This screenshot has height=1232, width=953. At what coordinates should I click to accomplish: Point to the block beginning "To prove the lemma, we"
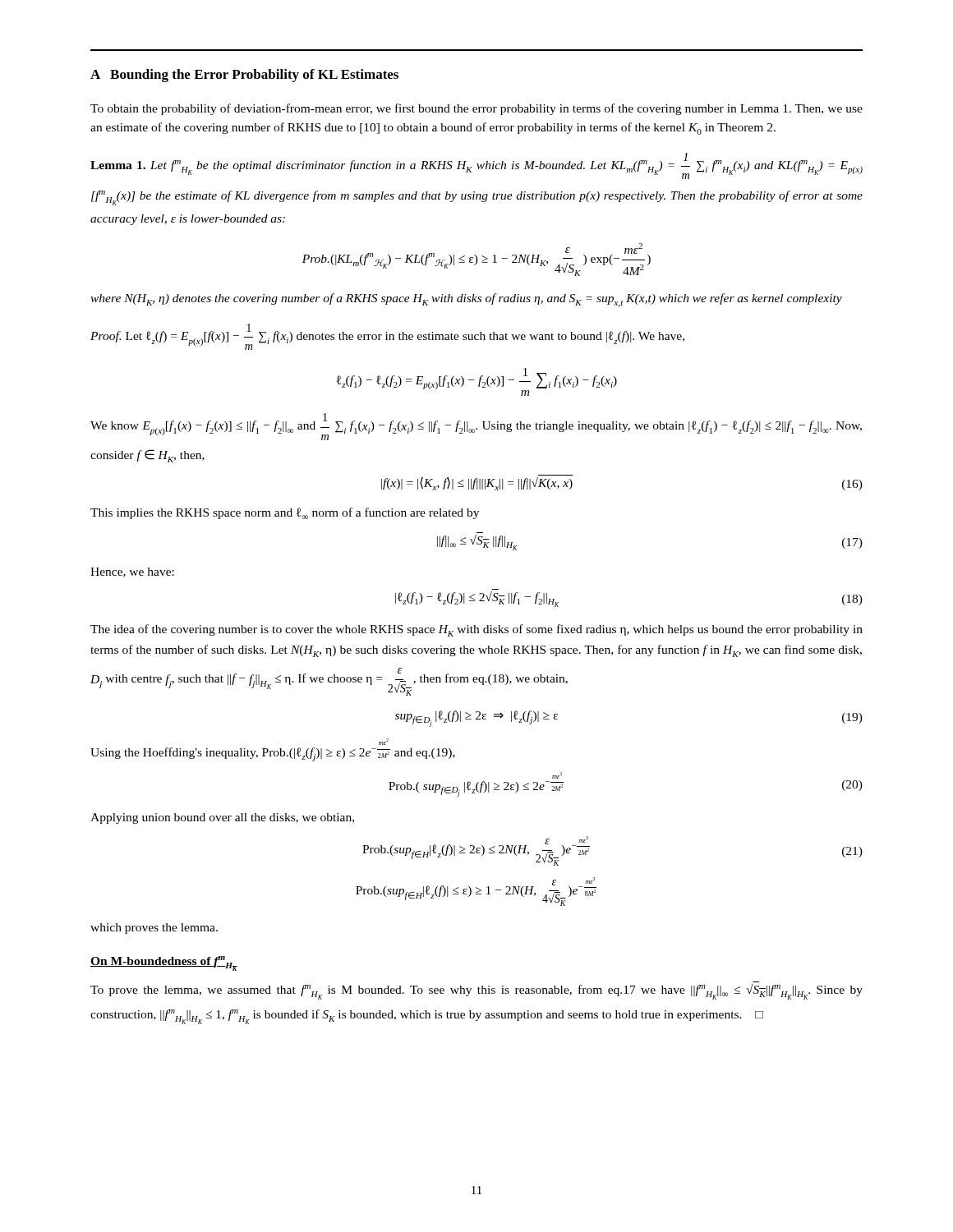tap(476, 1003)
